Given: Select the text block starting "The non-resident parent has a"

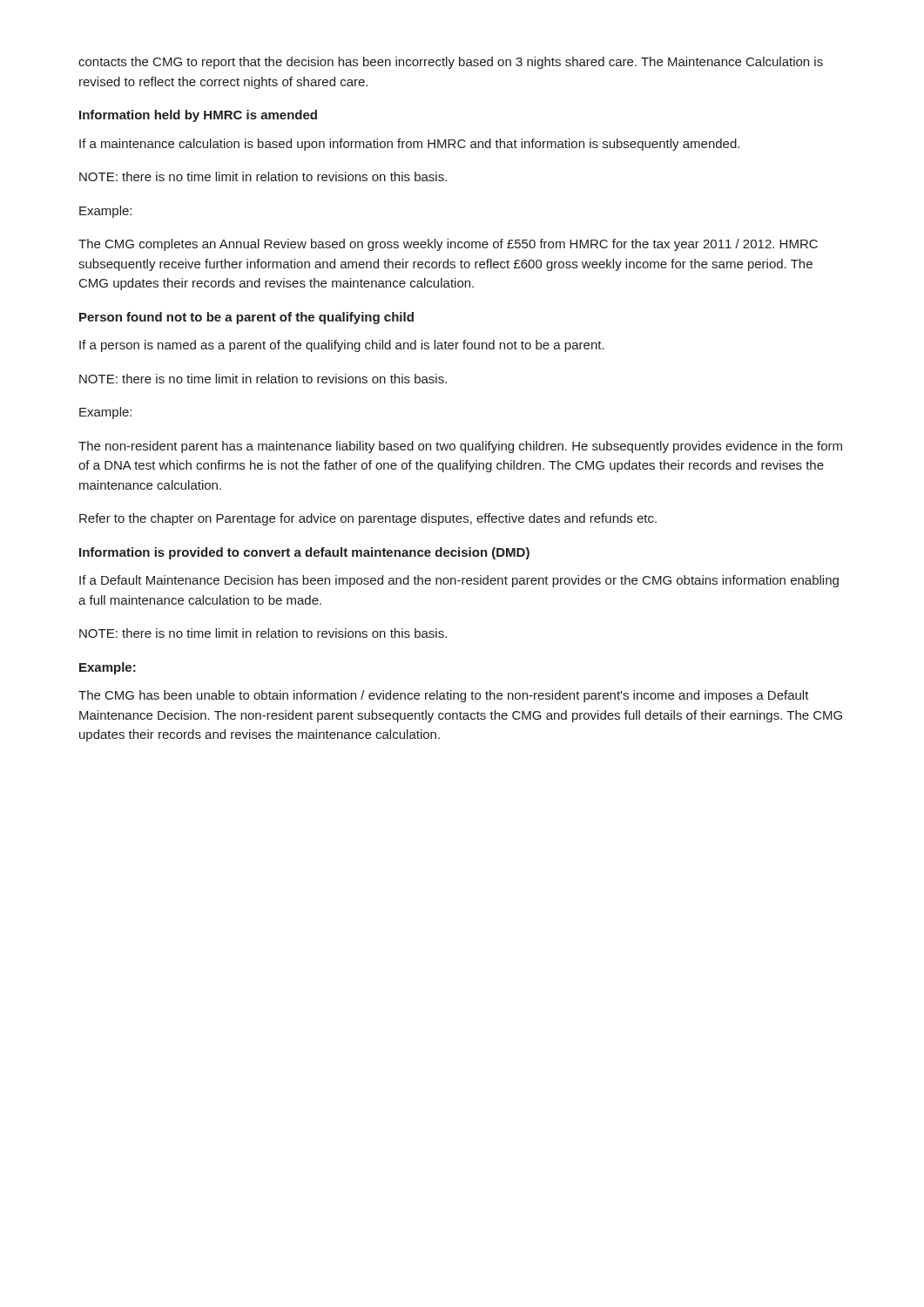Looking at the screenshot, I should pos(462,466).
